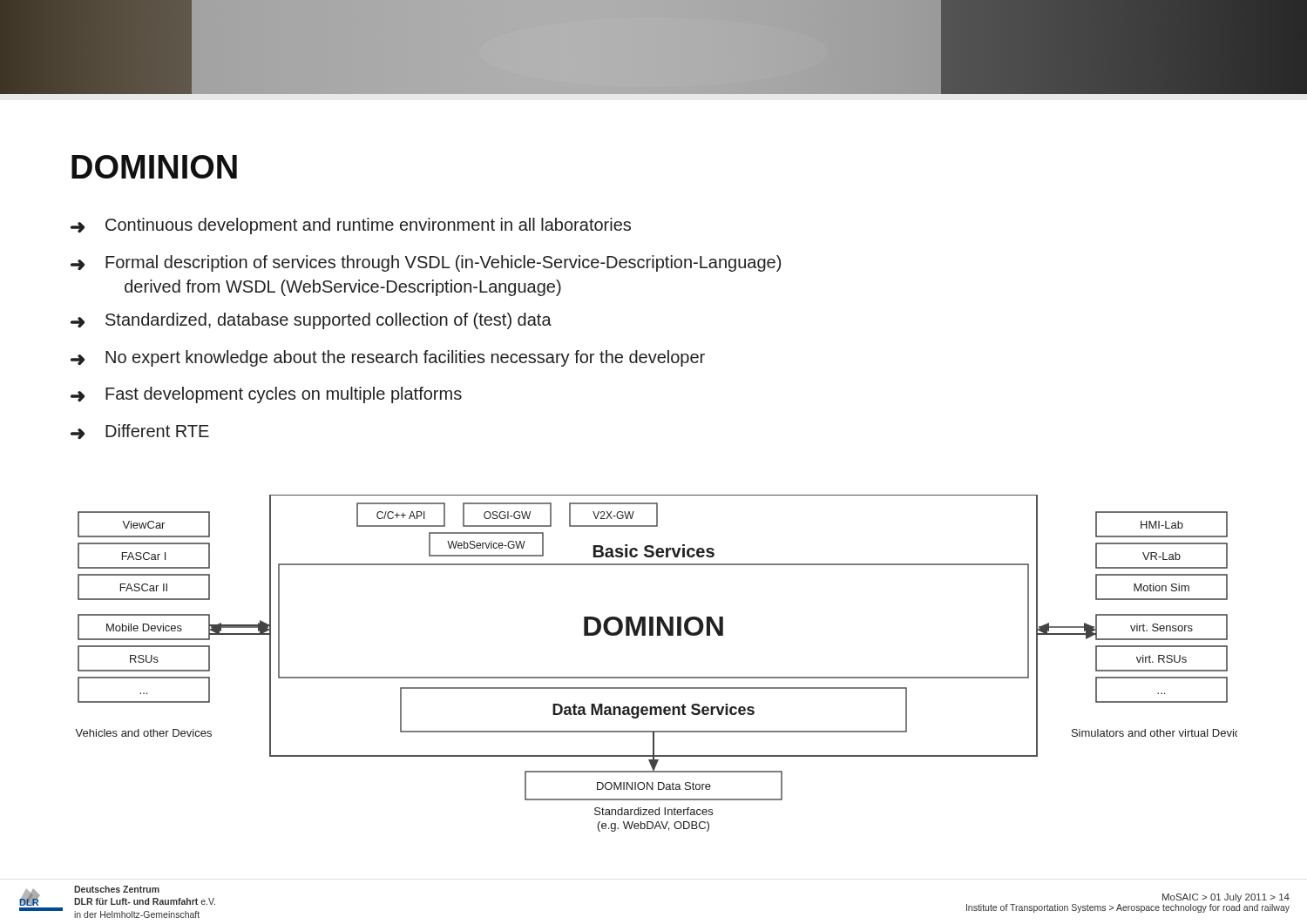
Task: Click on the list item that says "➜ Standardized, database supported collection of (test)"
Action: [310, 322]
